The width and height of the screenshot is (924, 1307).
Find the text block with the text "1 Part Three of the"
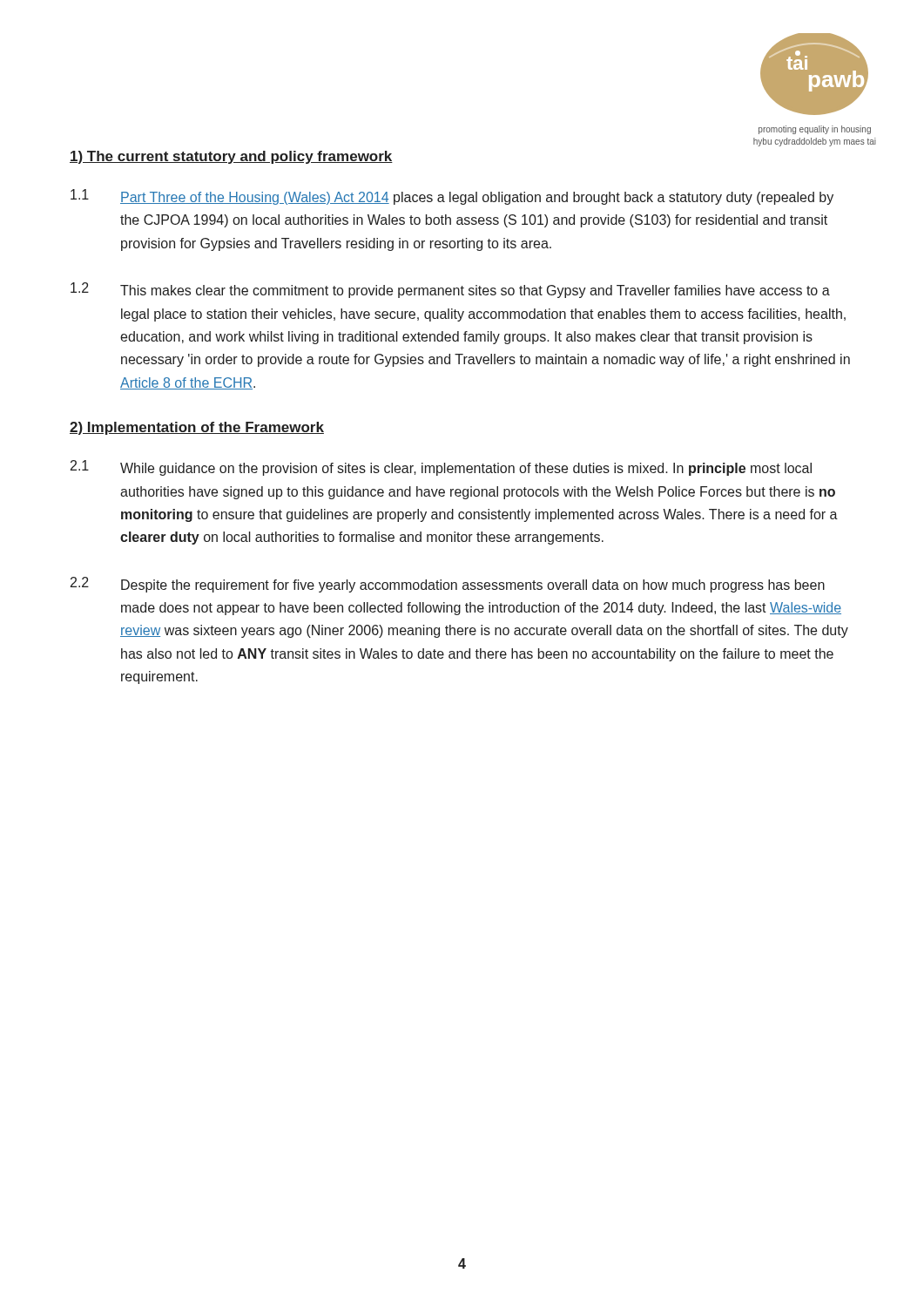[462, 221]
